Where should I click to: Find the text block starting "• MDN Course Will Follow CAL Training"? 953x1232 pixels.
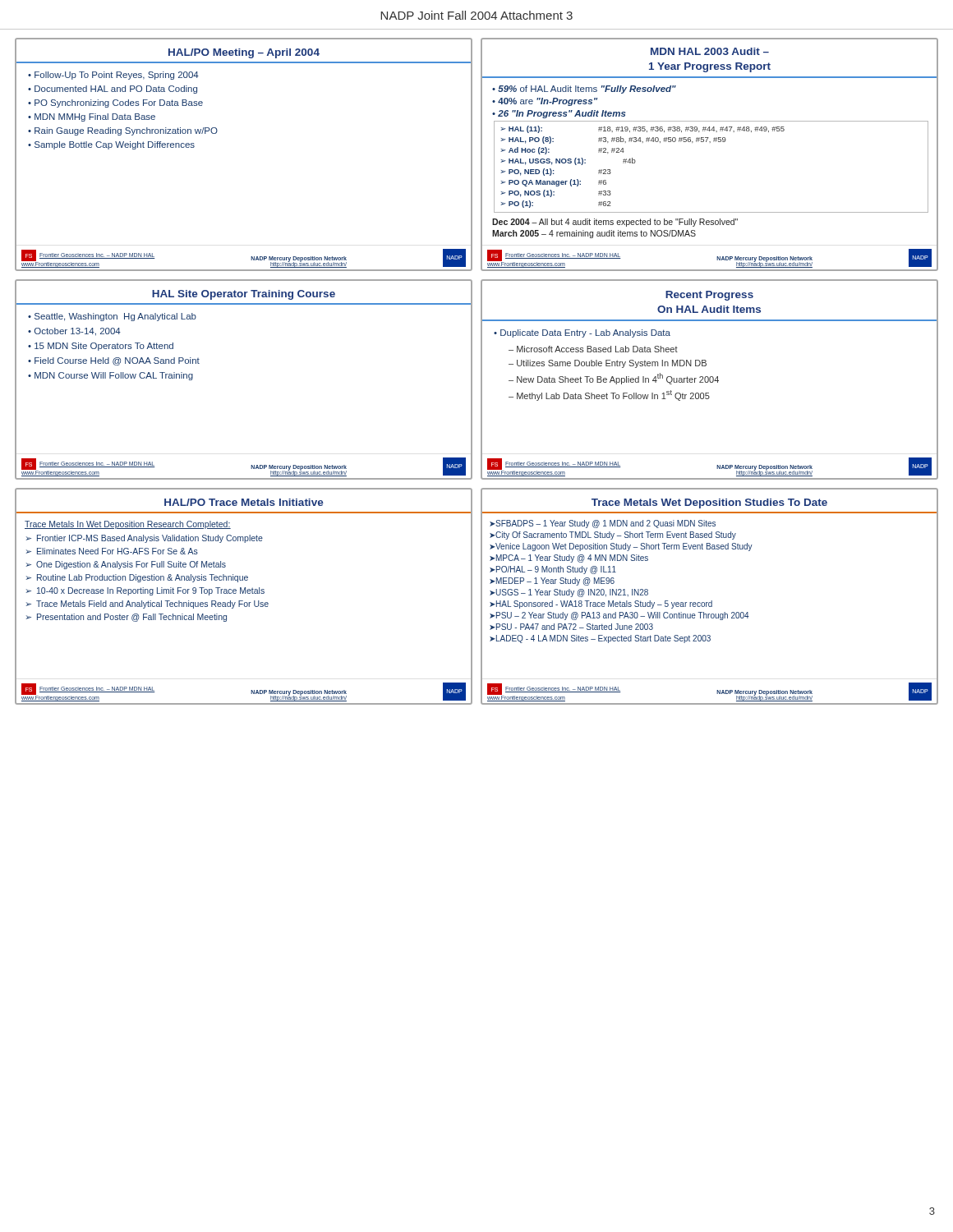tap(111, 375)
